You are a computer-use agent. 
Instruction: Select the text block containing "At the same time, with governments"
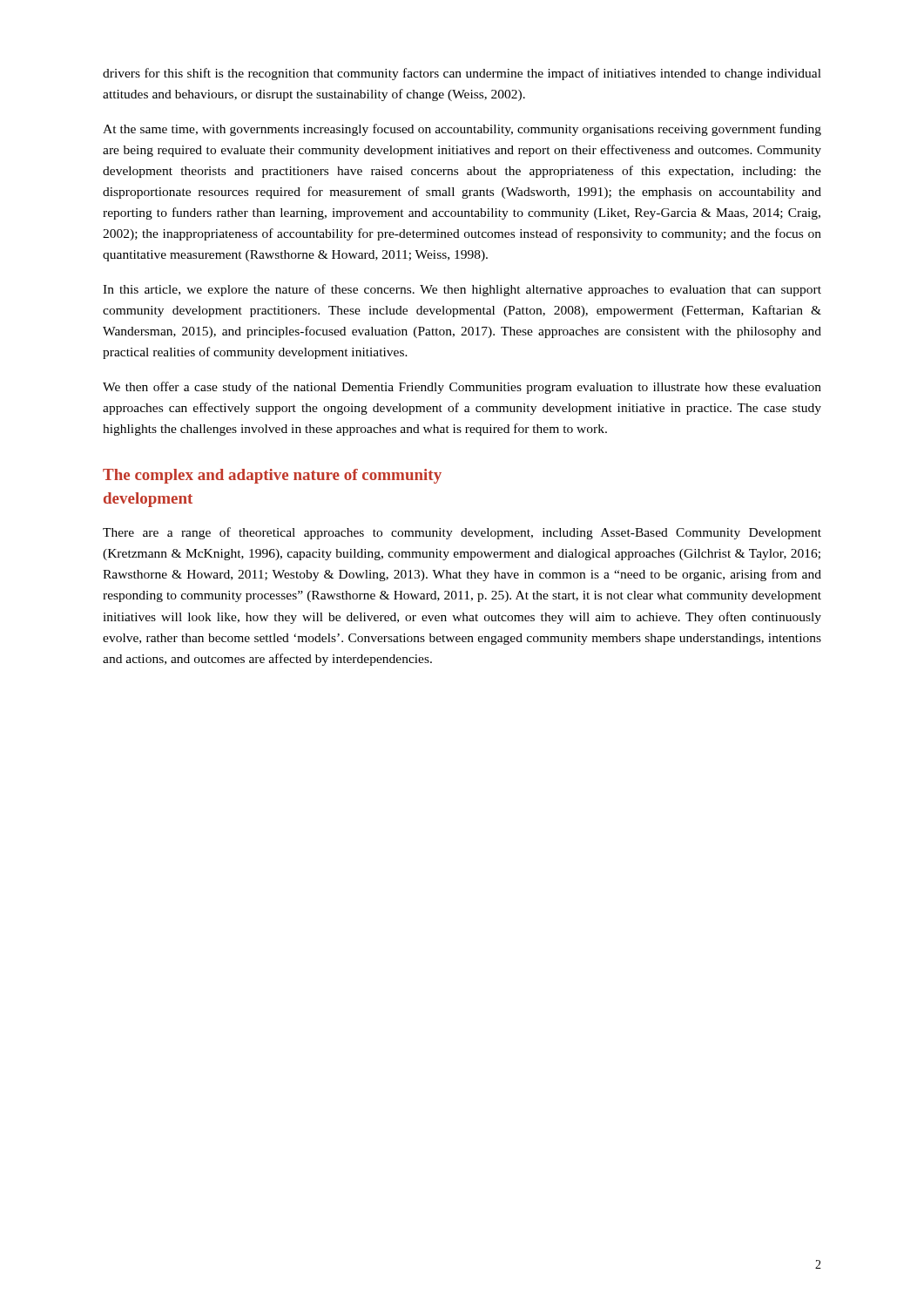[462, 191]
